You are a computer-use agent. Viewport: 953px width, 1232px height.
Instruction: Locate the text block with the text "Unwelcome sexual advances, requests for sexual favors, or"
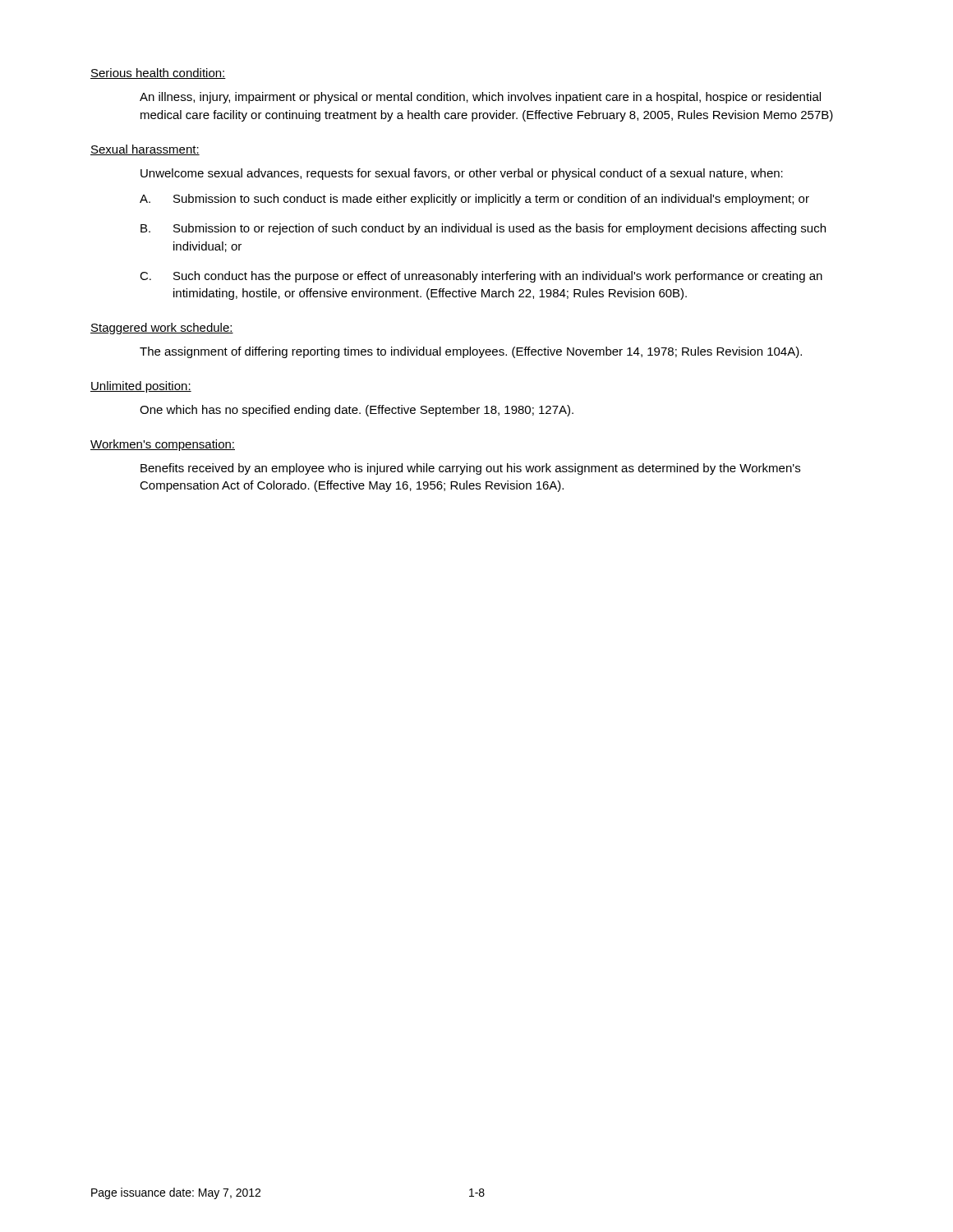point(462,172)
